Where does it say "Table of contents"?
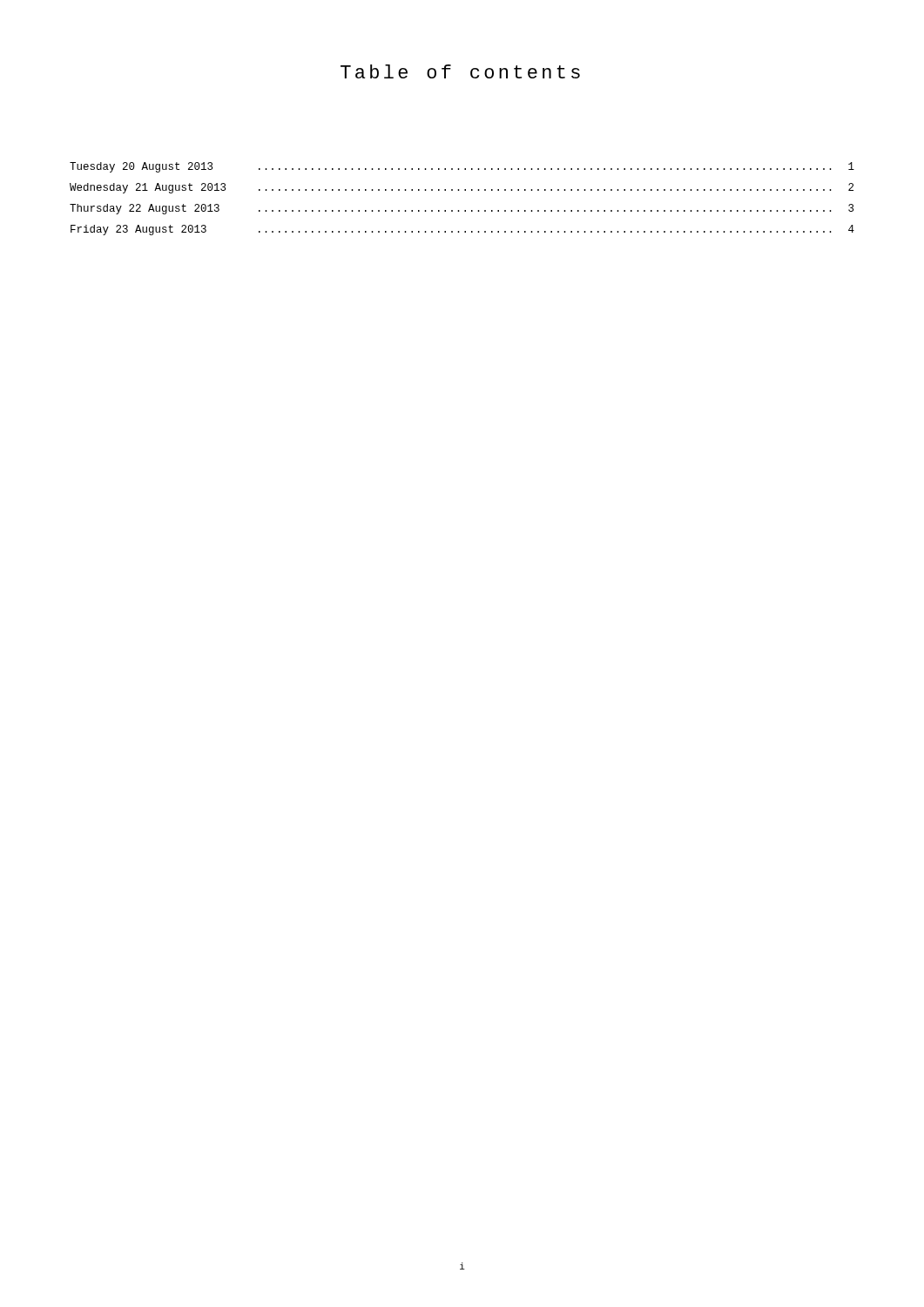This screenshot has width=924, height=1307. (462, 74)
